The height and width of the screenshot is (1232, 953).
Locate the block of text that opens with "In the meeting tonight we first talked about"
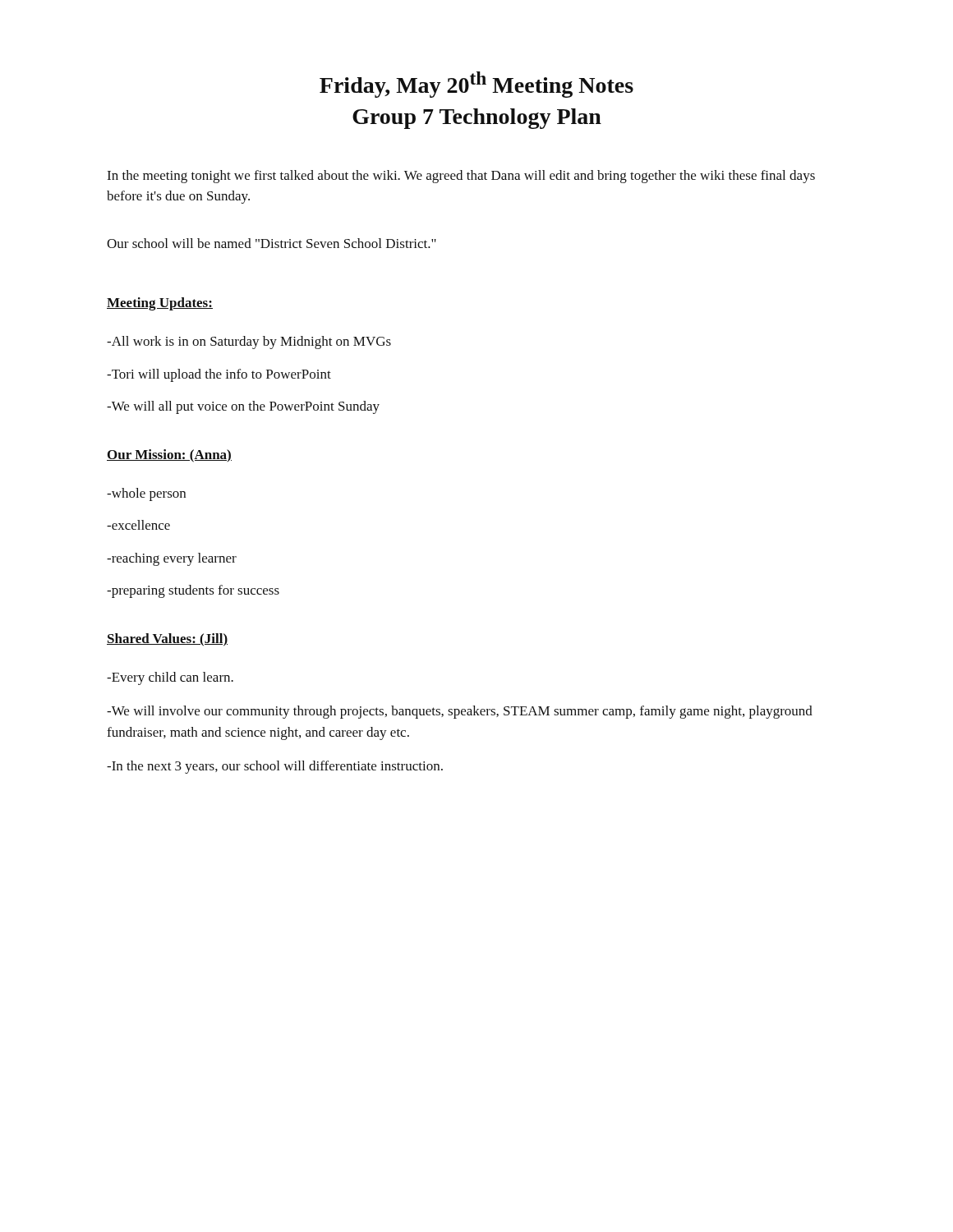point(461,186)
